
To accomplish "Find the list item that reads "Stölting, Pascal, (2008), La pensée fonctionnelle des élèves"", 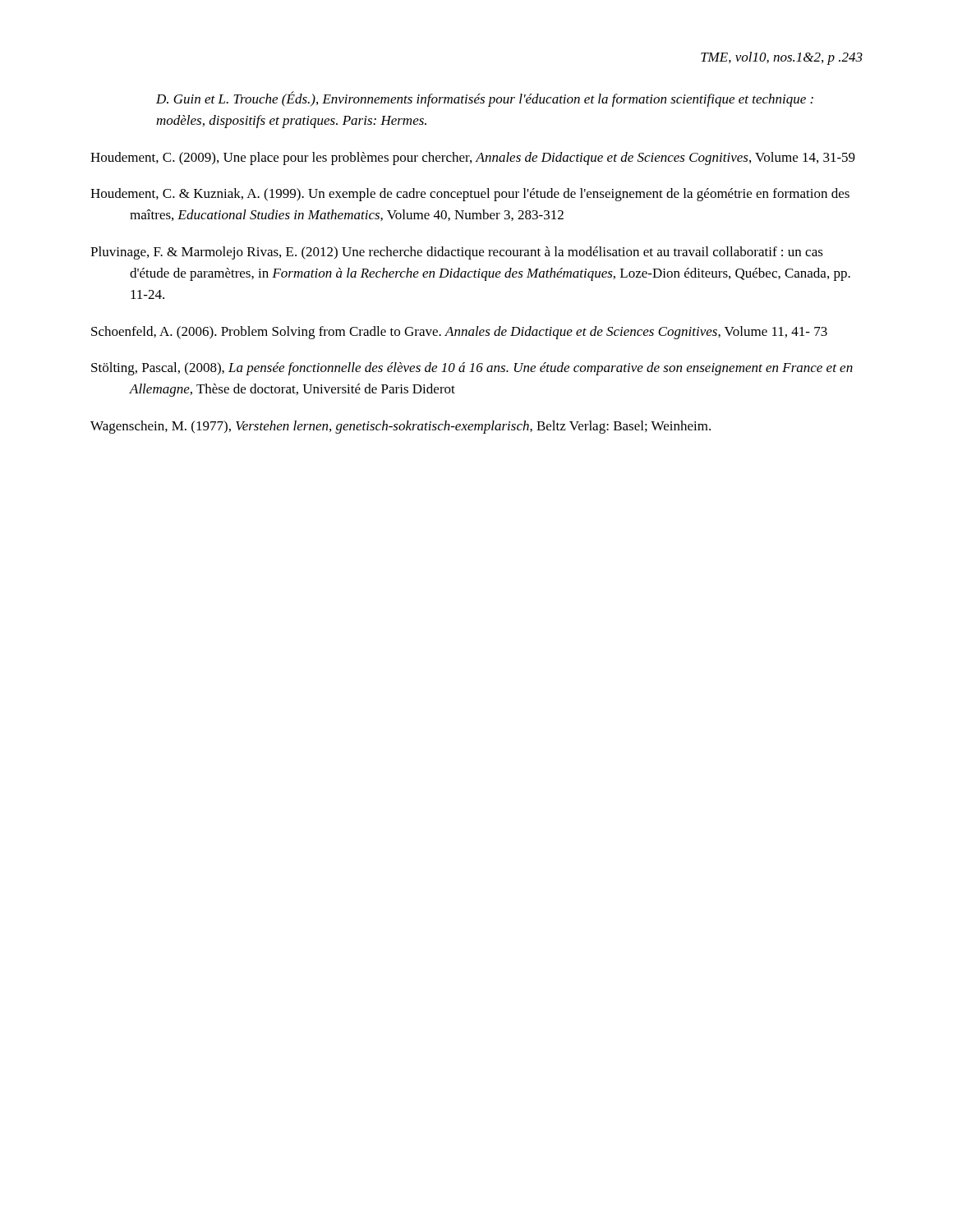I will coord(472,378).
